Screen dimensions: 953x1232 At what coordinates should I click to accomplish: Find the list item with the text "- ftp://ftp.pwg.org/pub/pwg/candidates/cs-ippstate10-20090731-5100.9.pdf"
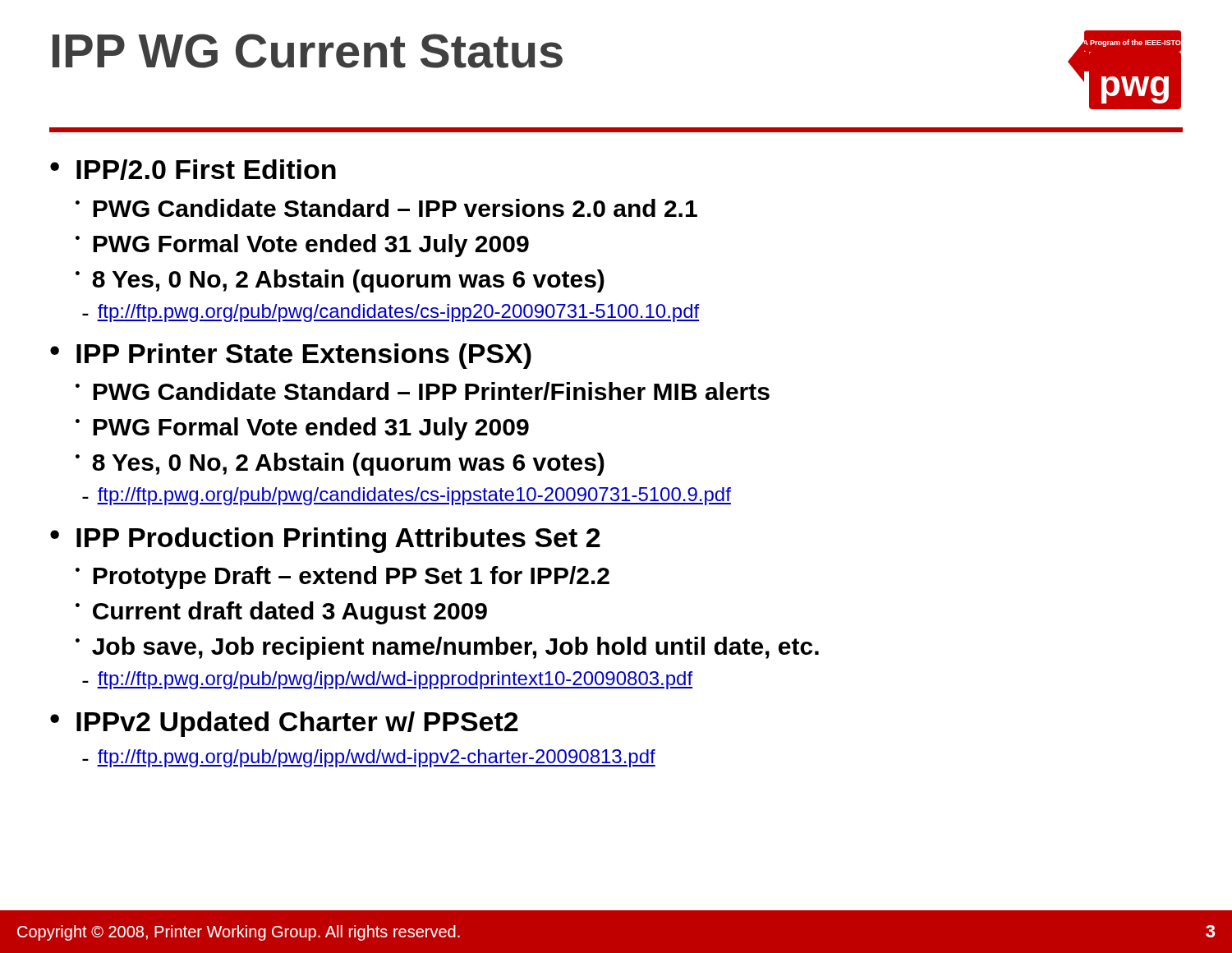[406, 497]
